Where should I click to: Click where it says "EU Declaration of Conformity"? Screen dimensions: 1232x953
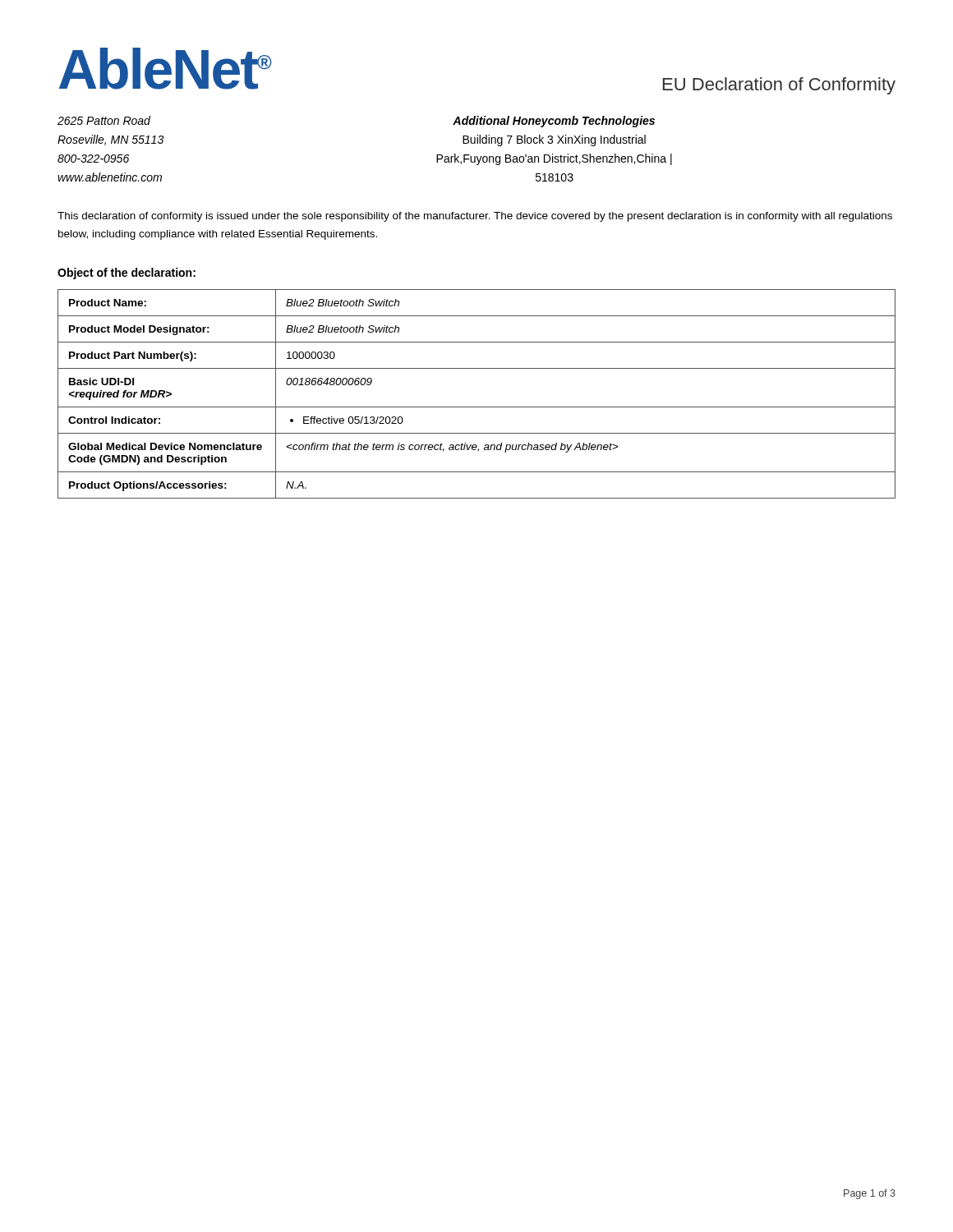(779, 84)
